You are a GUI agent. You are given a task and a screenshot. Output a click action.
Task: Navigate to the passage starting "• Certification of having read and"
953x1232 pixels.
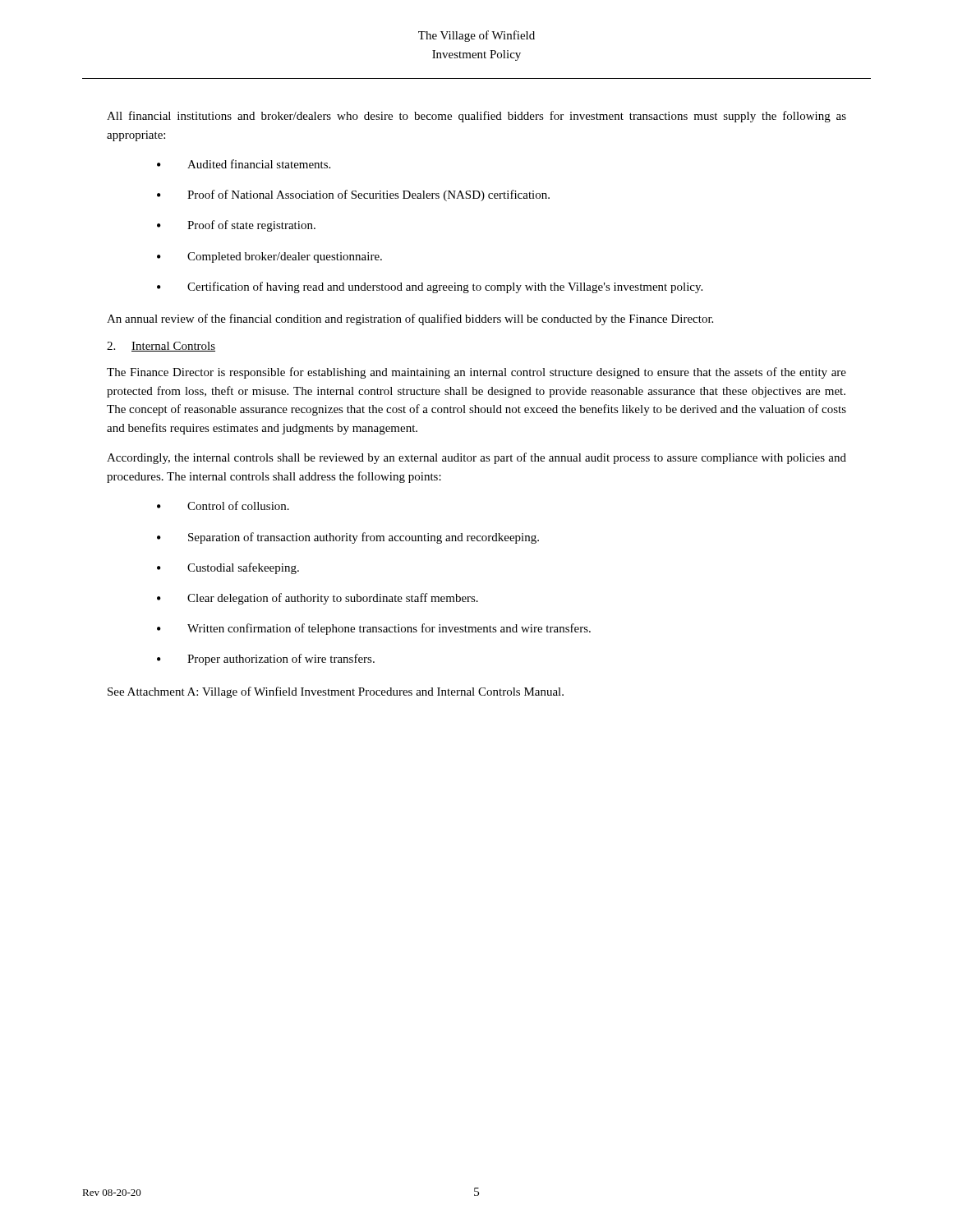coord(501,288)
